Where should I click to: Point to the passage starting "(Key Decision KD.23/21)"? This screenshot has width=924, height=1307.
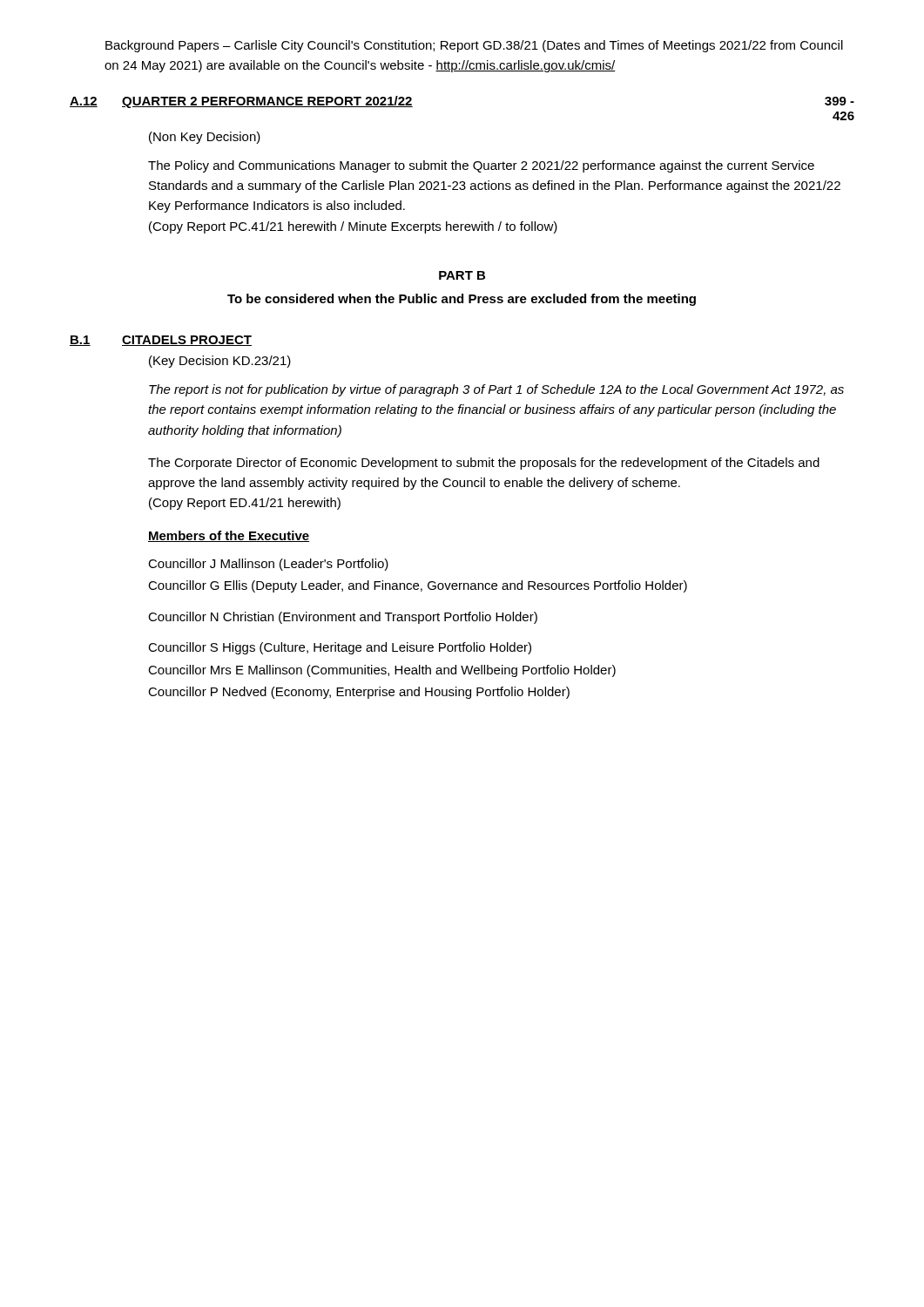220,360
